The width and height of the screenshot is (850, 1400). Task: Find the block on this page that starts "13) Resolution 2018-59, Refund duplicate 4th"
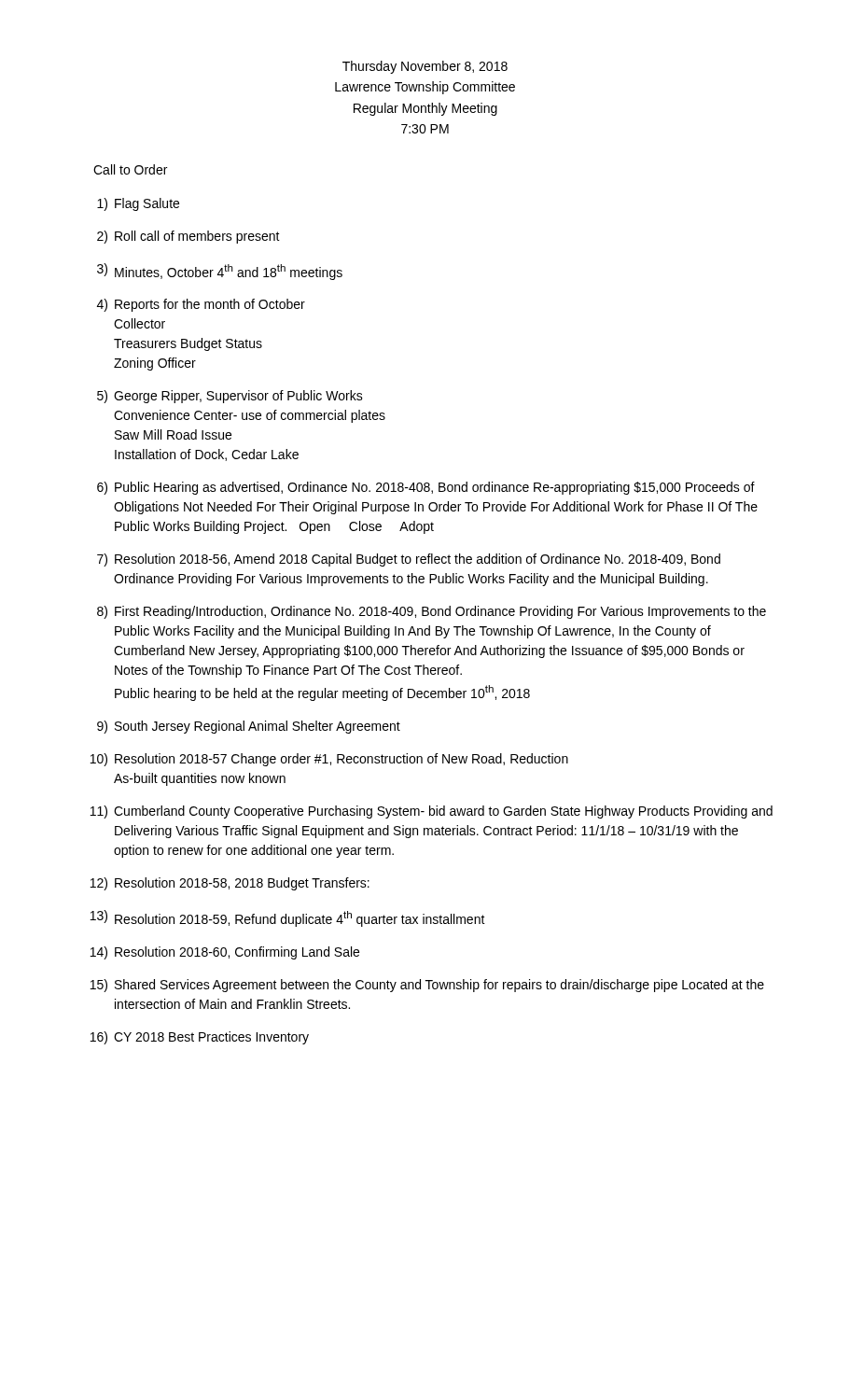(425, 918)
